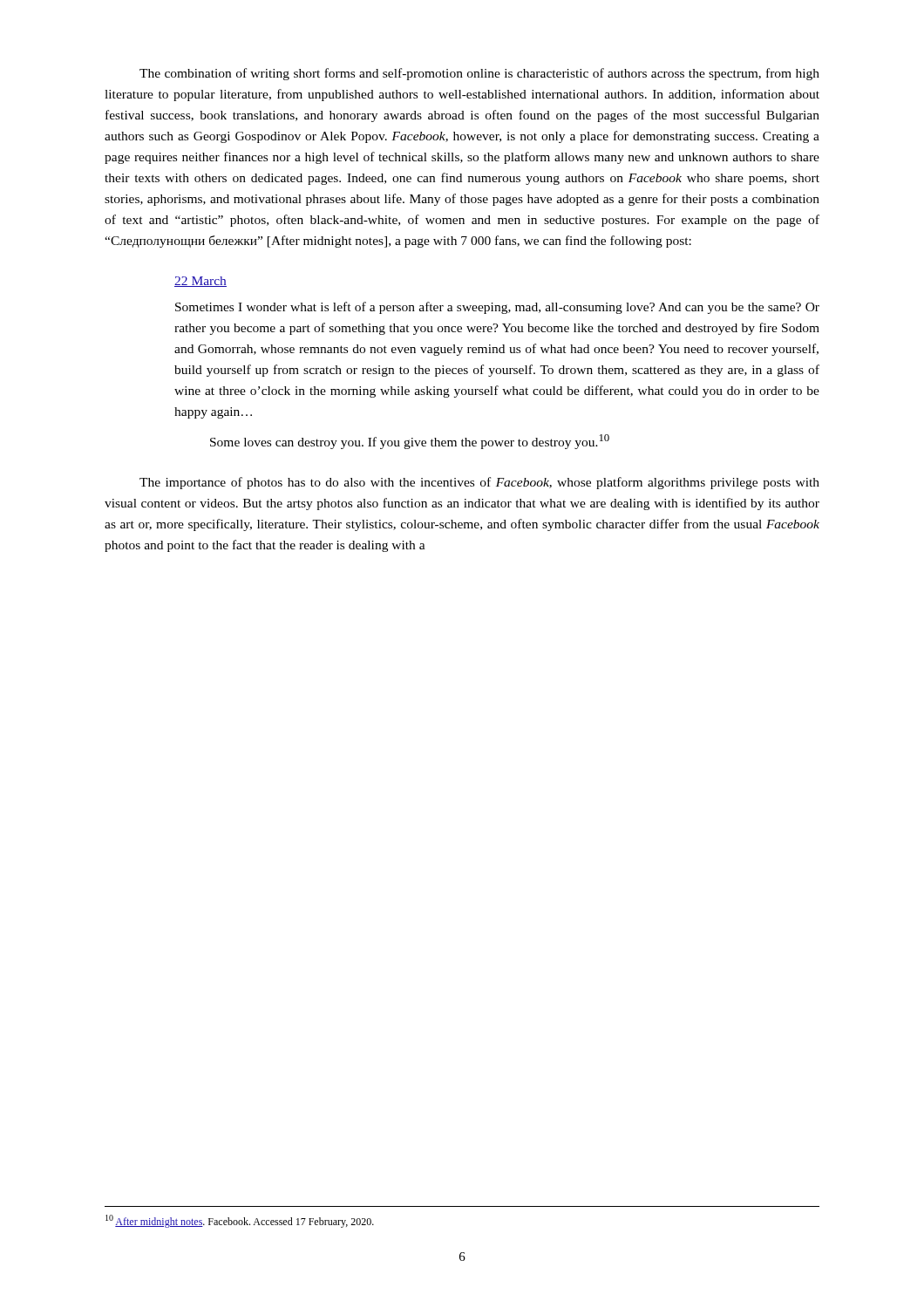924x1308 pixels.
Task: Click the passage that begins "22 March Sometimes I wonder"
Action: [497, 362]
